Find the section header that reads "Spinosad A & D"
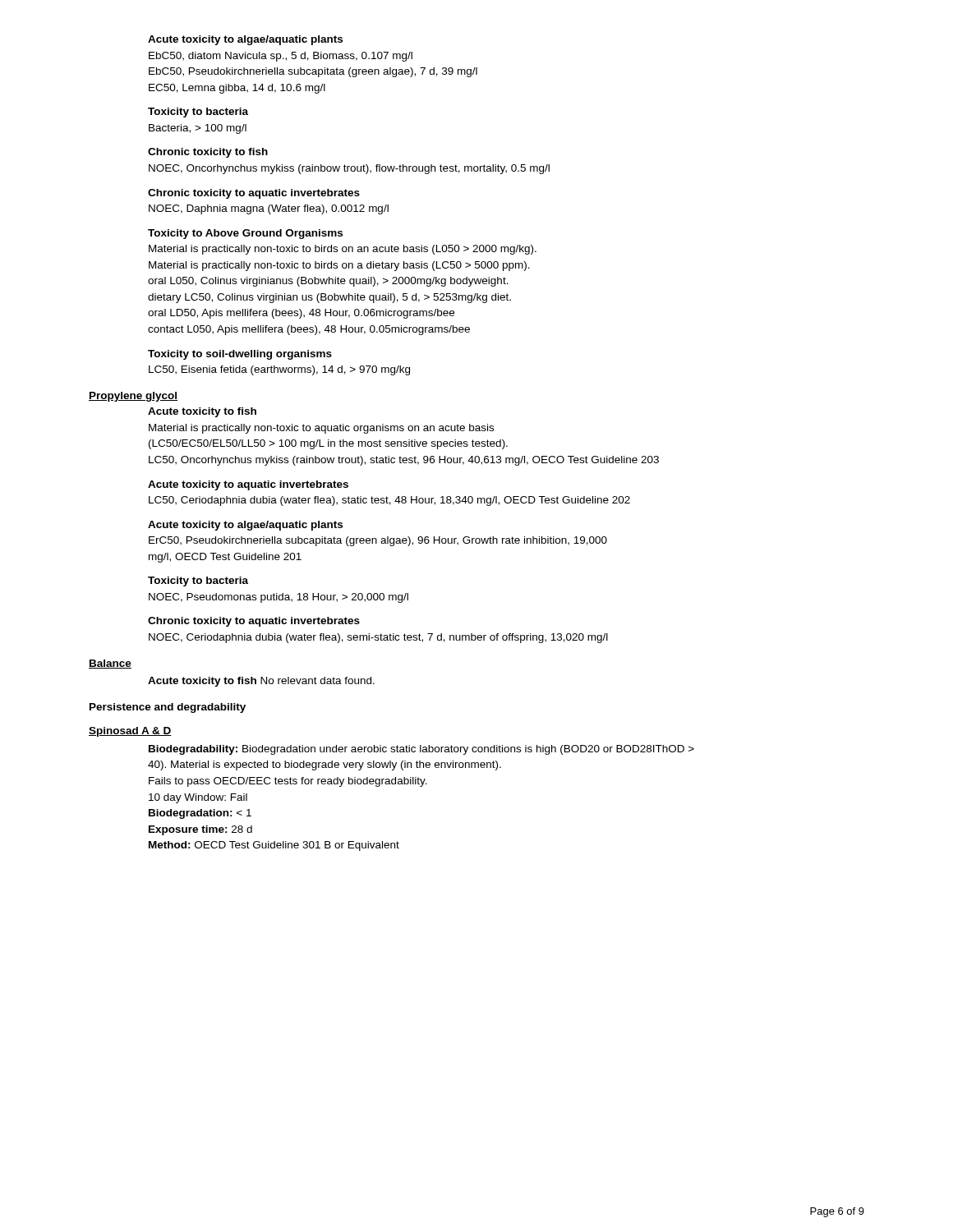The height and width of the screenshot is (1232, 953). click(x=130, y=731)
